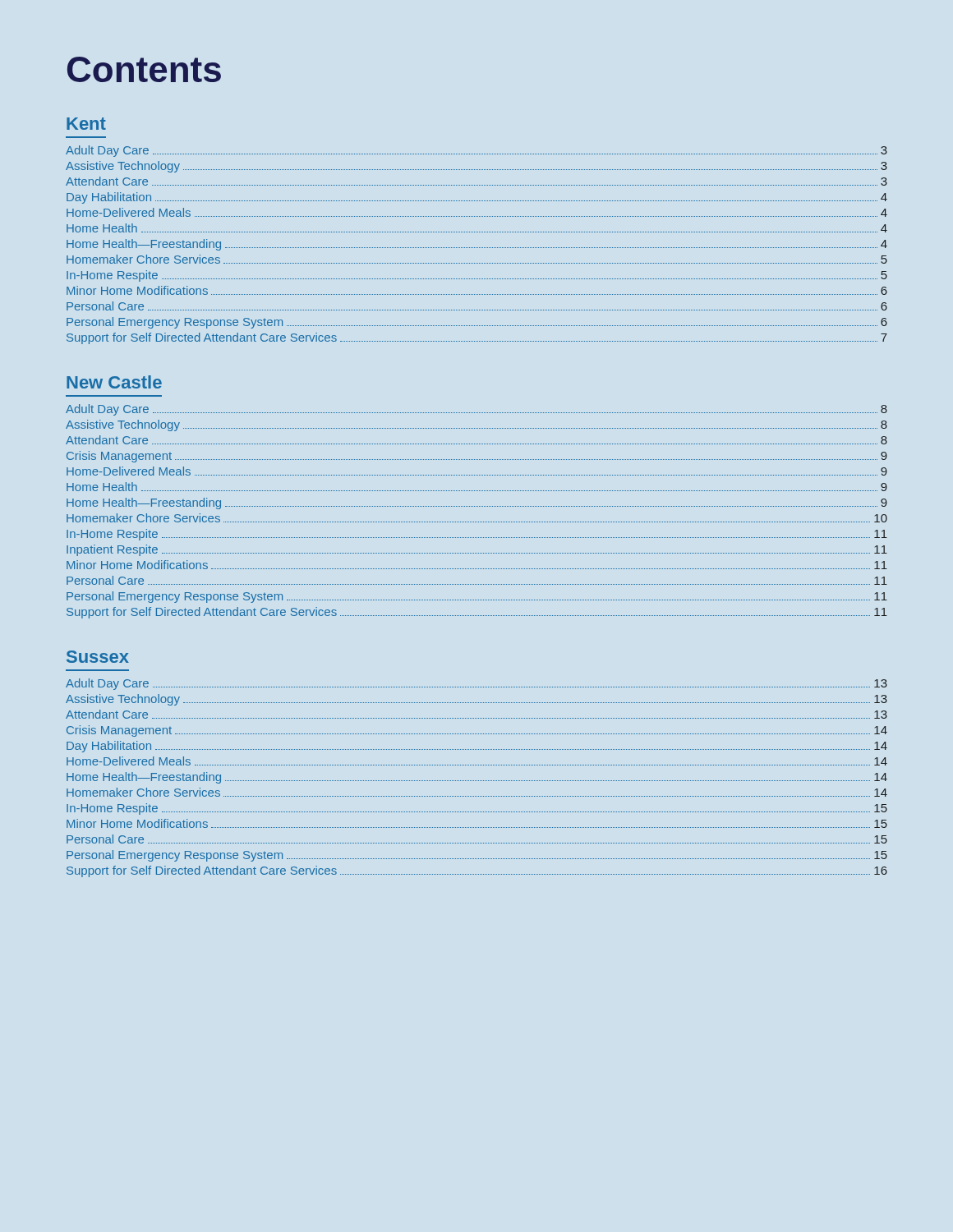Image resolution: width=953 pixels, height=1232 pixels.
Task: Locate the text "Homemaker Chore Services5"
Action: [476, 259]
